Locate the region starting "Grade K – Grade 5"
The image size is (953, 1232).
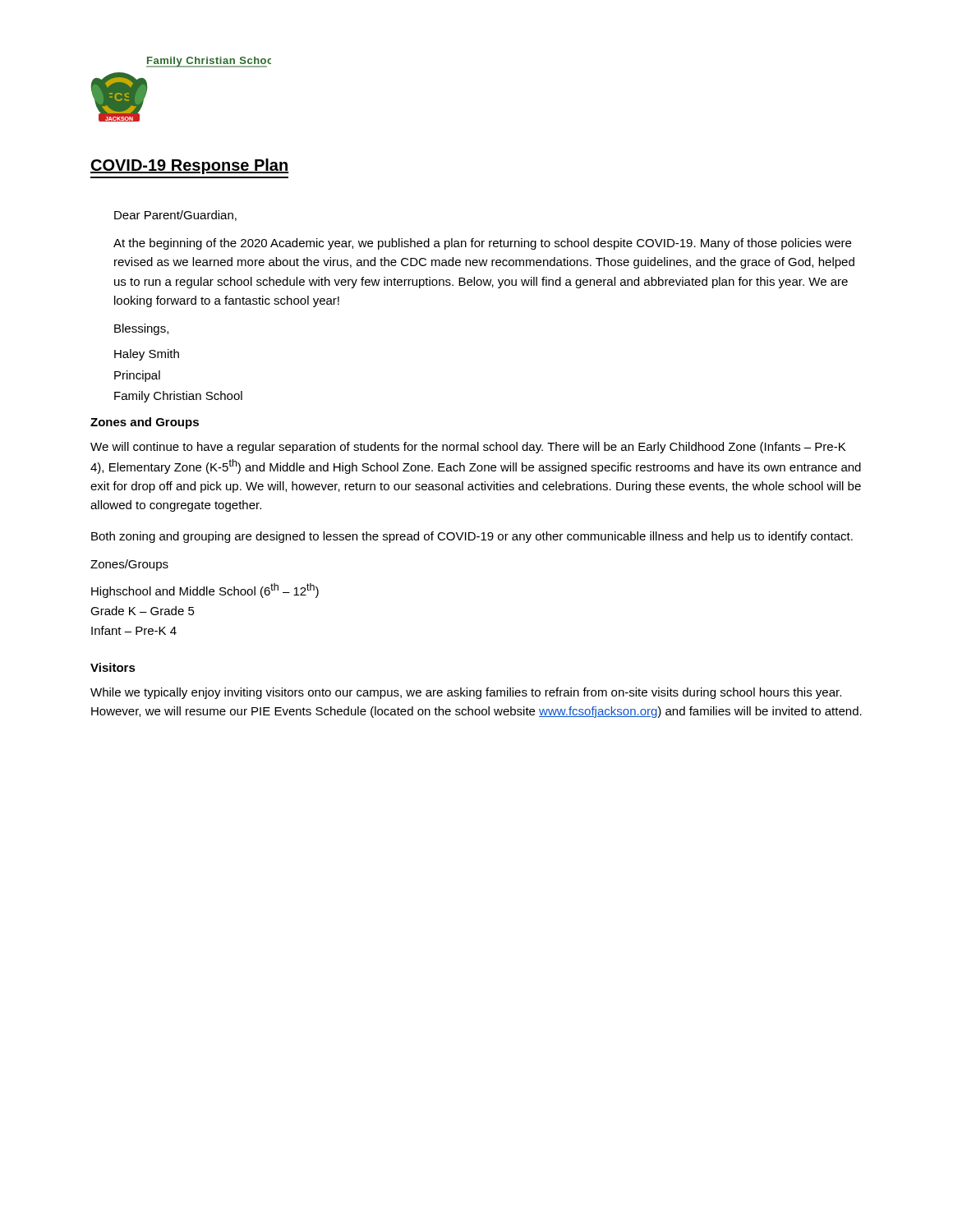click(142, 610)
